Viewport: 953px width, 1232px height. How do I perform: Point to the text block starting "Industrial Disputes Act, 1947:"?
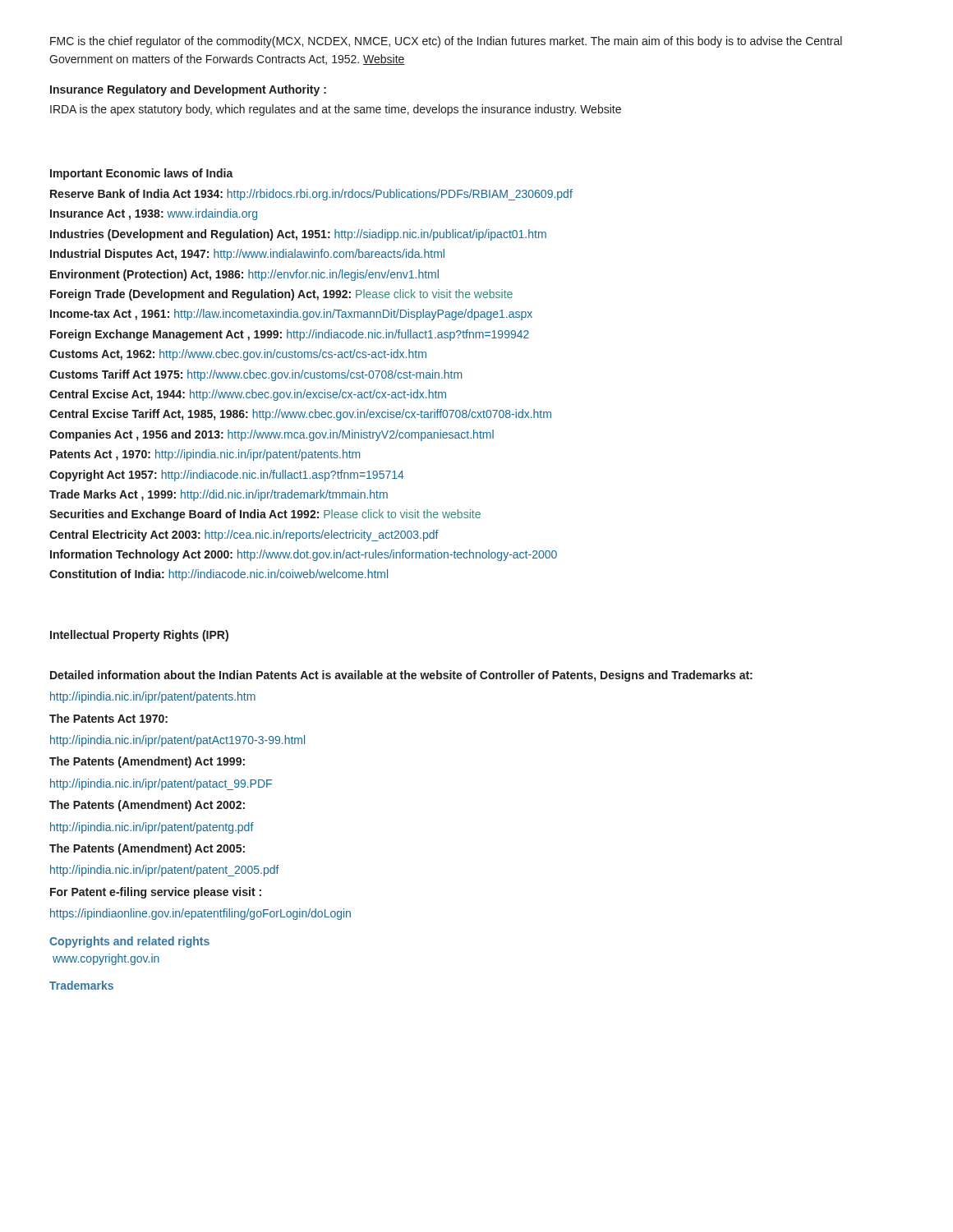coord(247,254)
